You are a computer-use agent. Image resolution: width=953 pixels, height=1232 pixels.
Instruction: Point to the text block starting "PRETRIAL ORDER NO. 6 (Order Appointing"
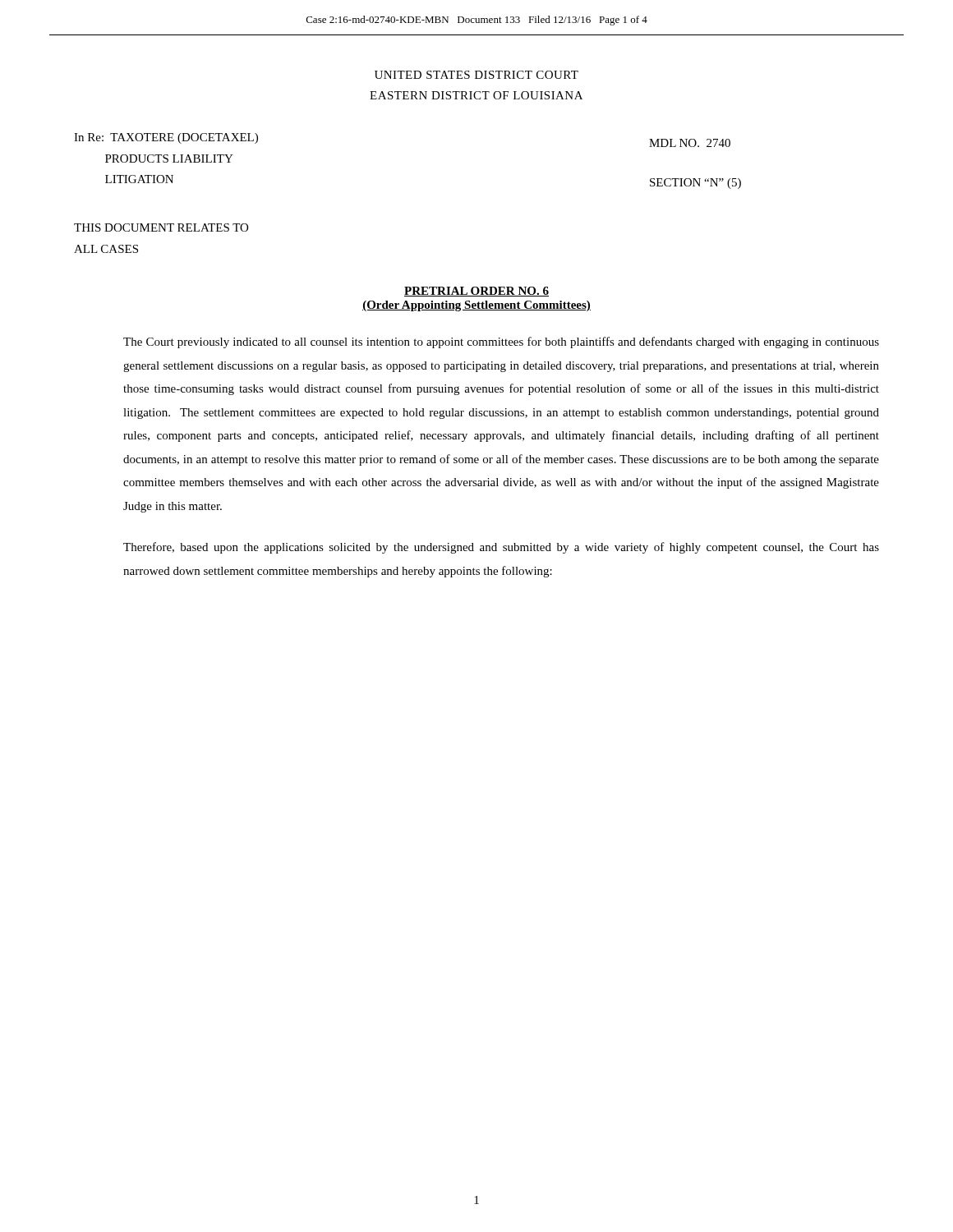(x=476, y=298)
